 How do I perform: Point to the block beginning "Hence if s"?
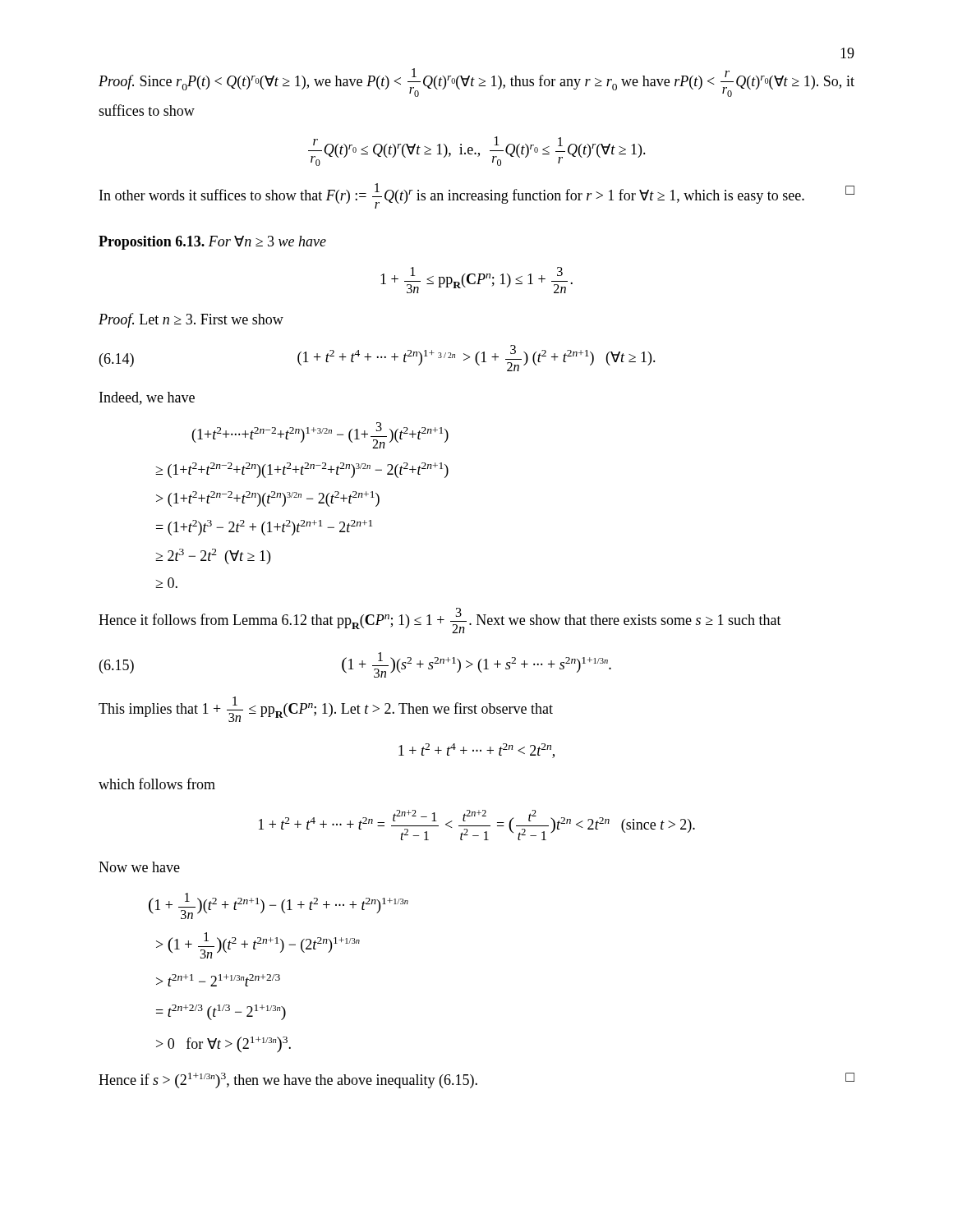476,1078
